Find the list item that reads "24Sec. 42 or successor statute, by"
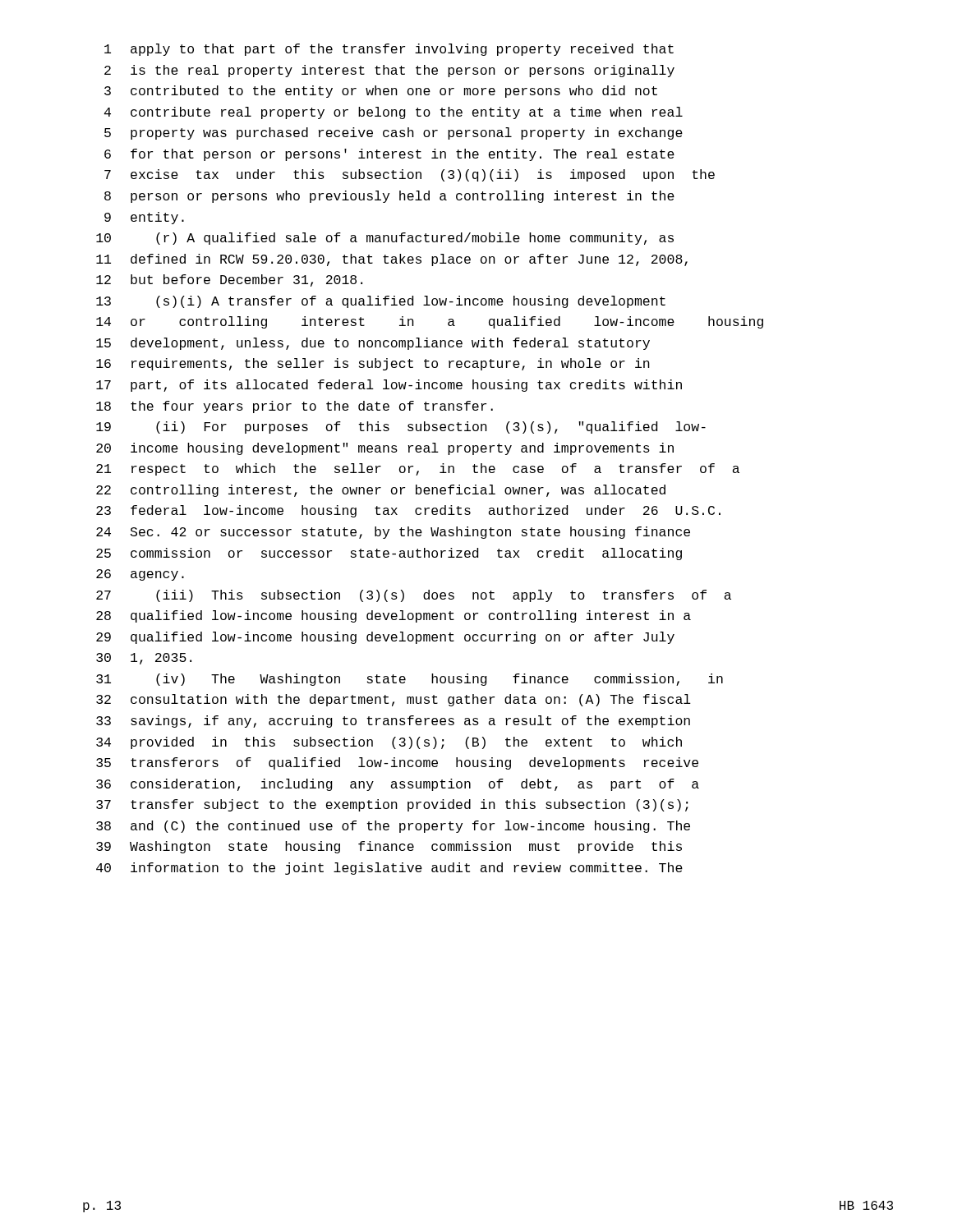The image size is (953, 1232). point(488,533)
